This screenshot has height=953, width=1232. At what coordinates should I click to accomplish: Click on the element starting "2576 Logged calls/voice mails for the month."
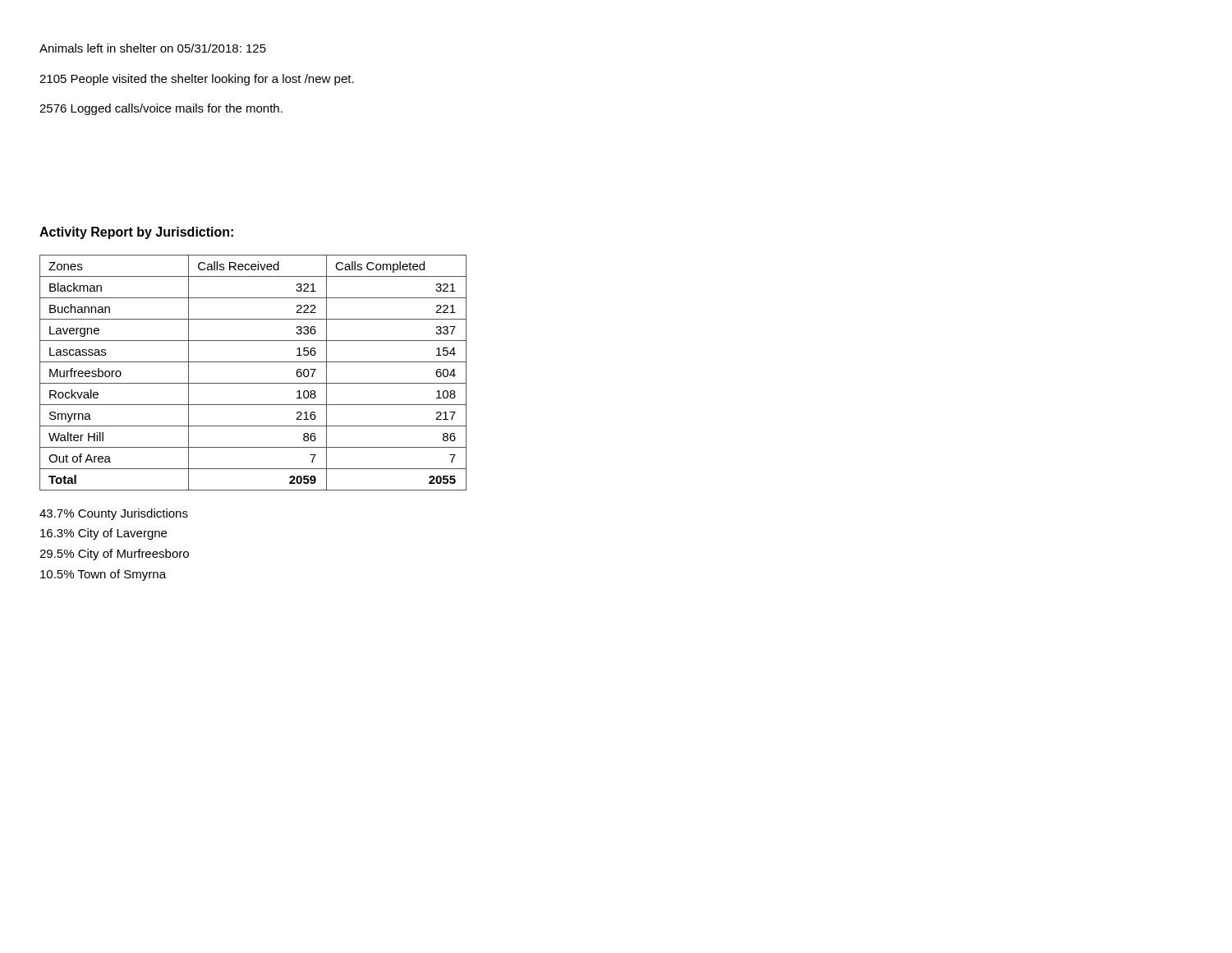161,108
